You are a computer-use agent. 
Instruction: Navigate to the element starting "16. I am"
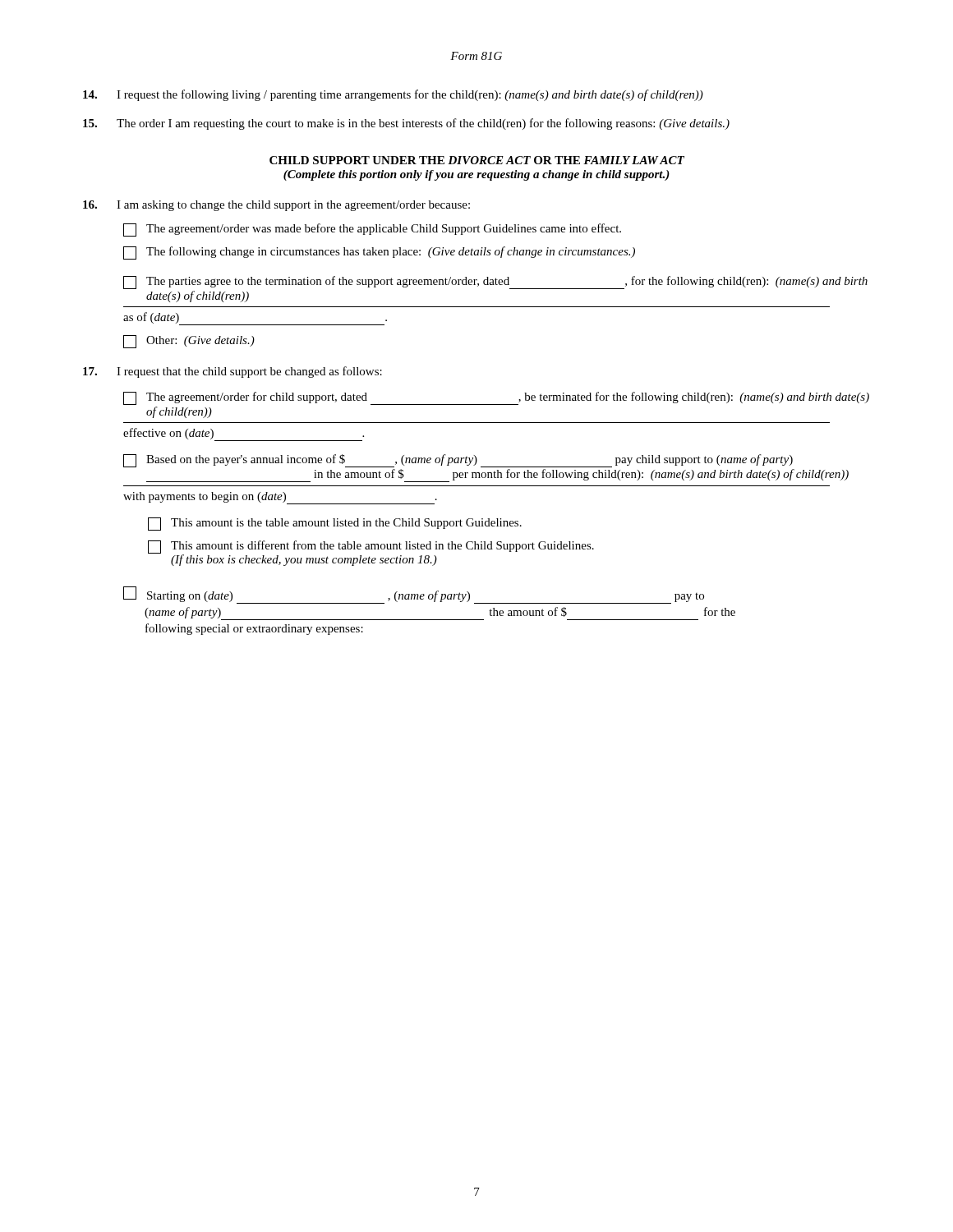(476, 205)
